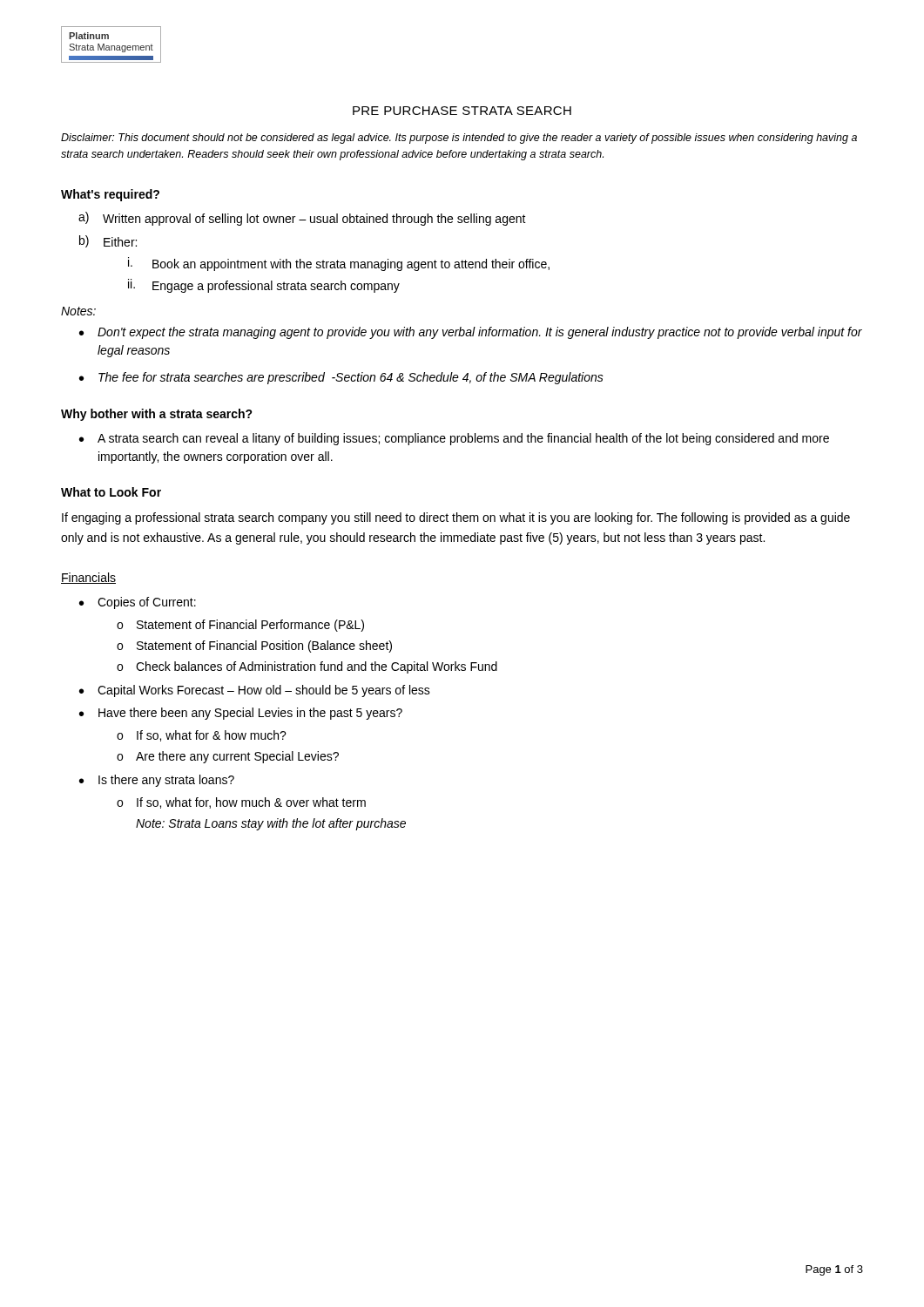
Task: Point to "PRE PURCHASE STRATA SEARCH"
Action: click(462, 110)
